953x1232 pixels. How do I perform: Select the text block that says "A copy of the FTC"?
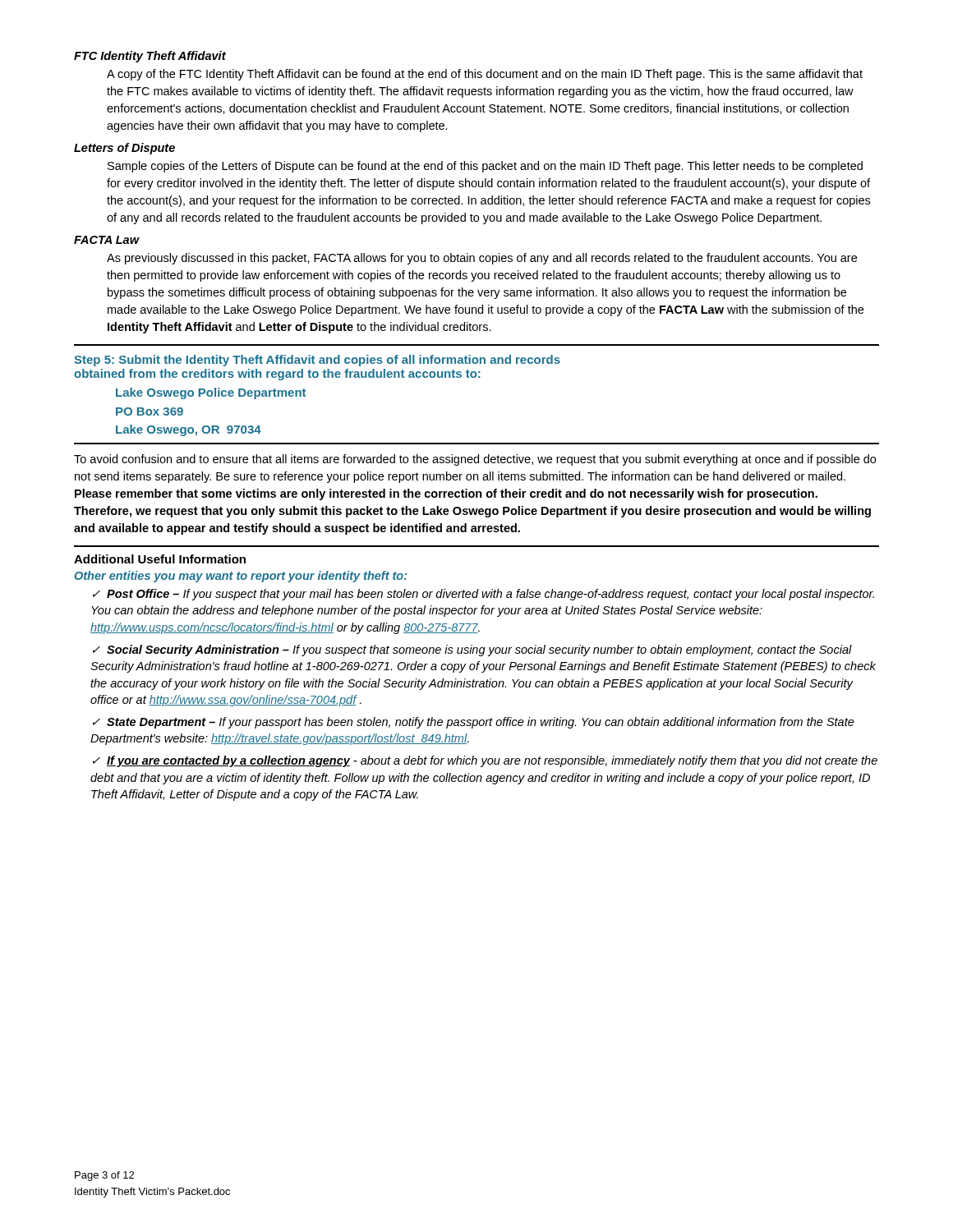pyautogui.click(x=493, y=100)
